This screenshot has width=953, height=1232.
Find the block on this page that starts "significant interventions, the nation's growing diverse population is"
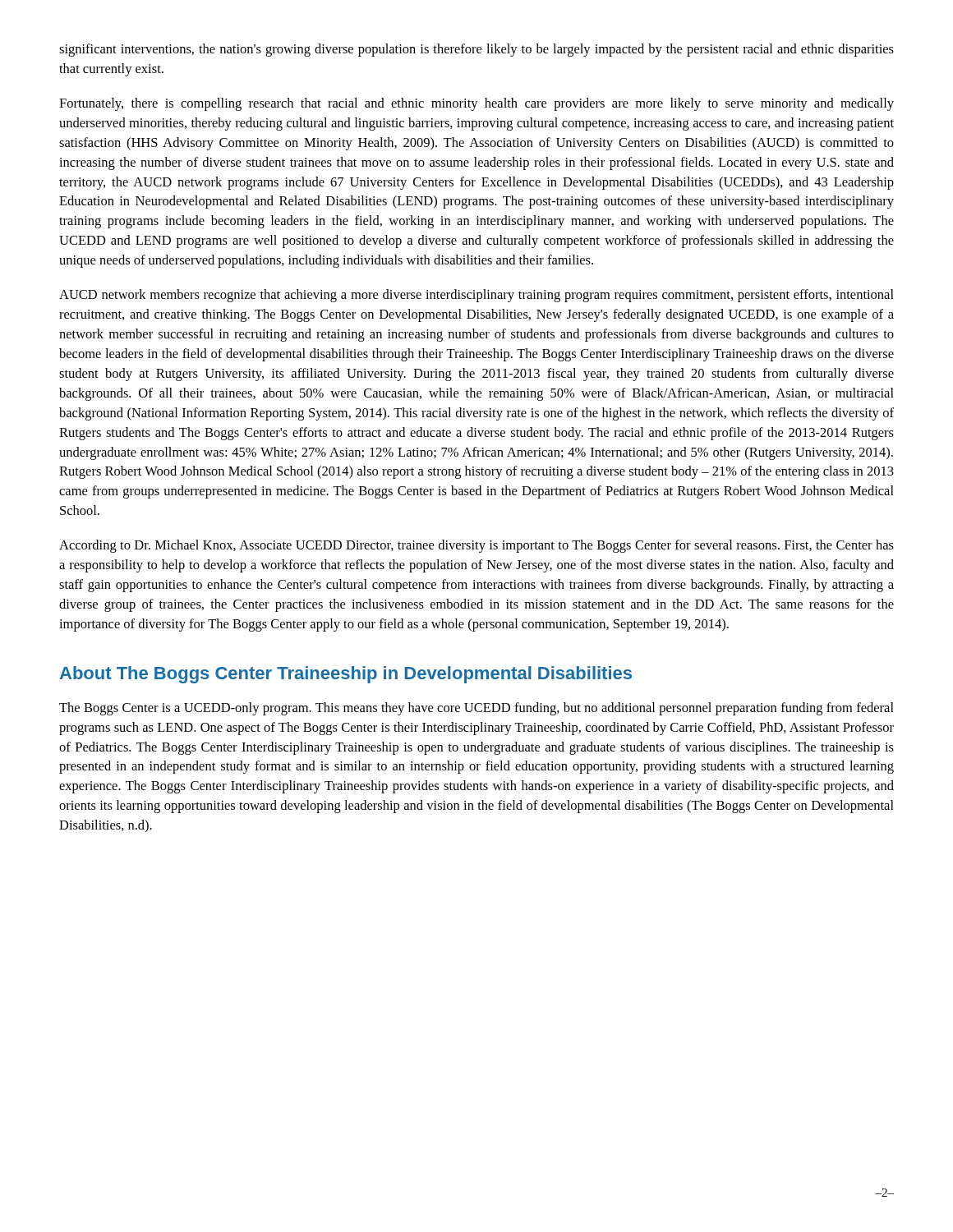pos(476,59)
